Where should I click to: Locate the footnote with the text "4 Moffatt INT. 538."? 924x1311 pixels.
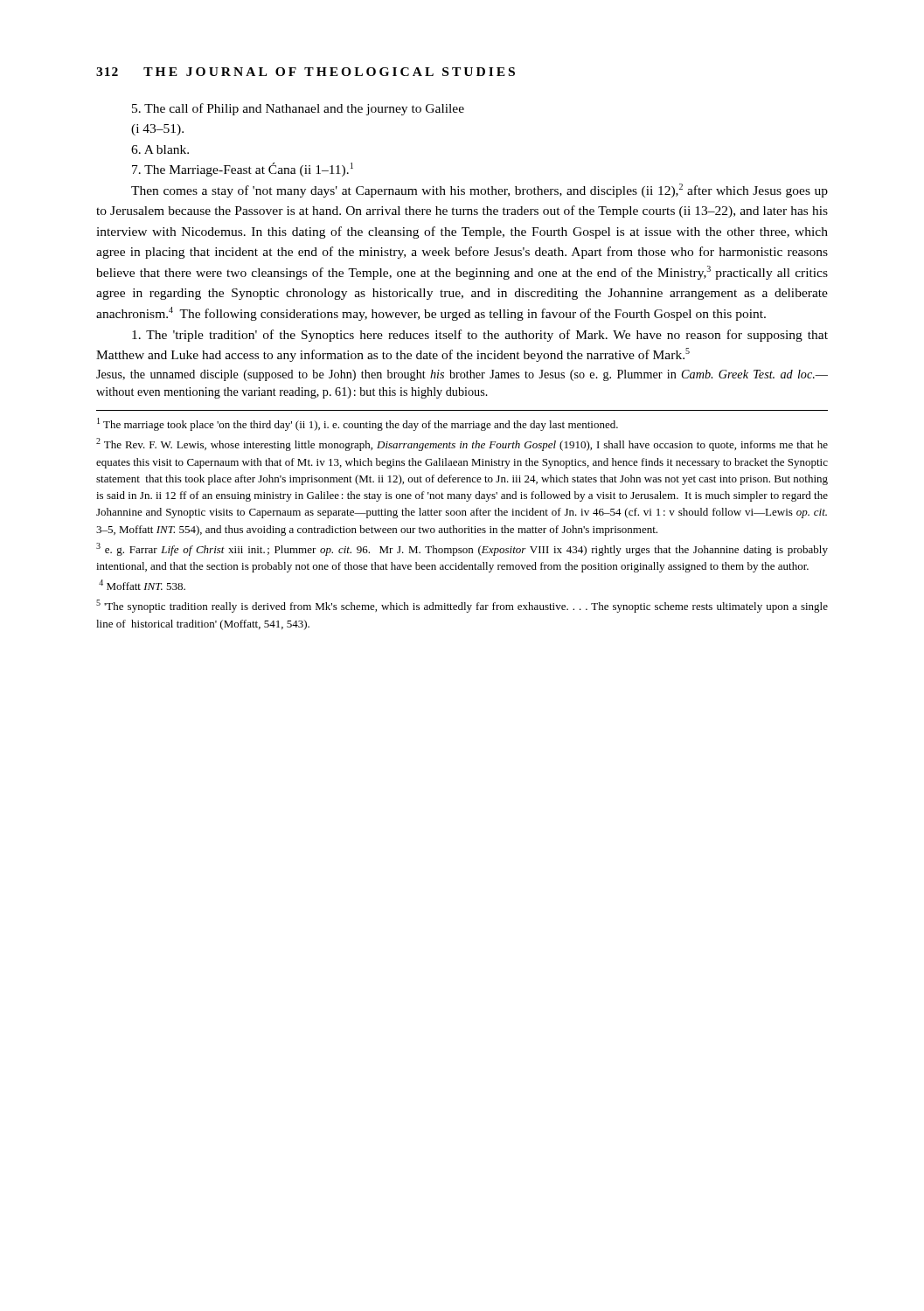point(141,585)
